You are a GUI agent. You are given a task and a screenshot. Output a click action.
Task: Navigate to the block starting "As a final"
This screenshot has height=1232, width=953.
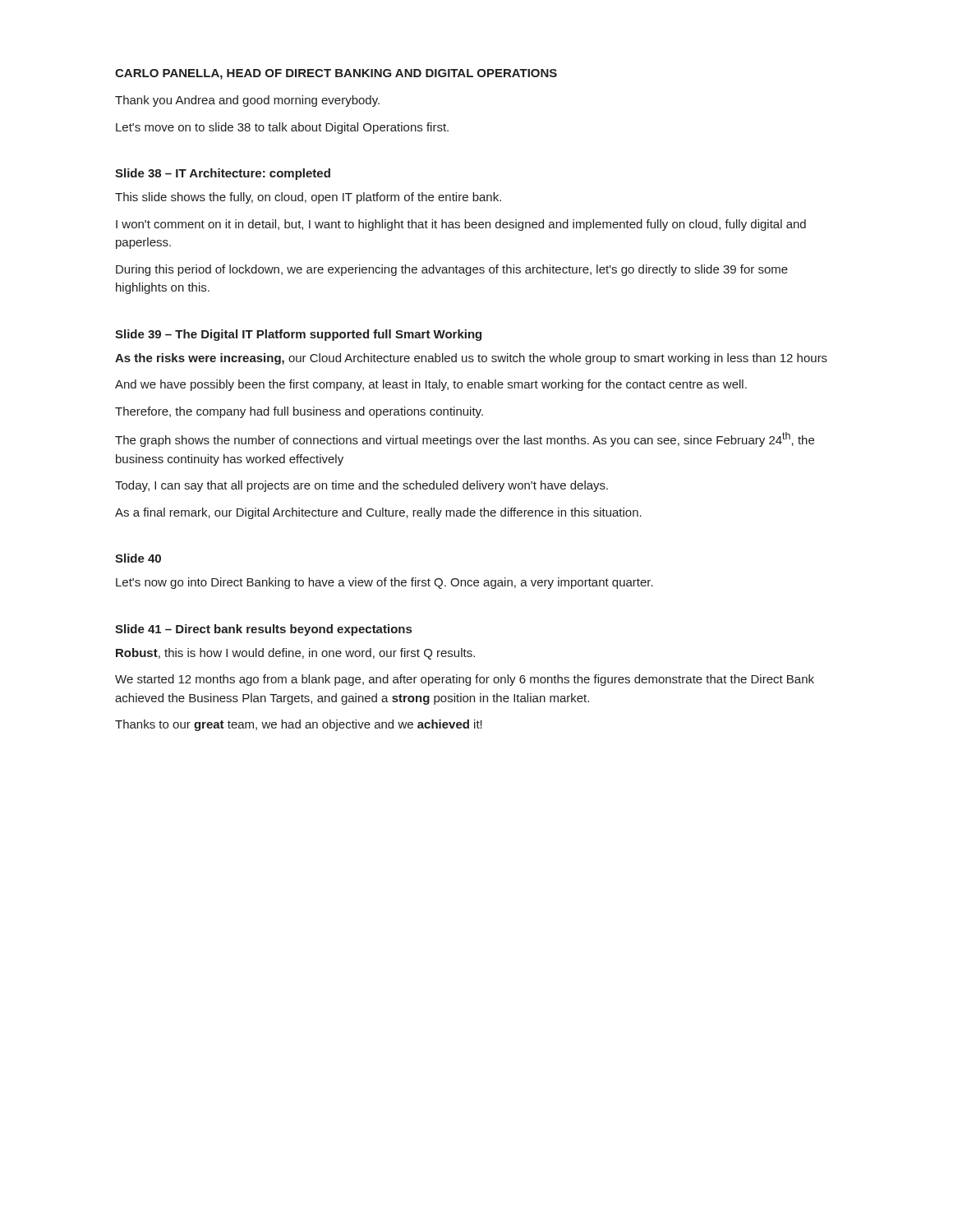coord(379,512)
